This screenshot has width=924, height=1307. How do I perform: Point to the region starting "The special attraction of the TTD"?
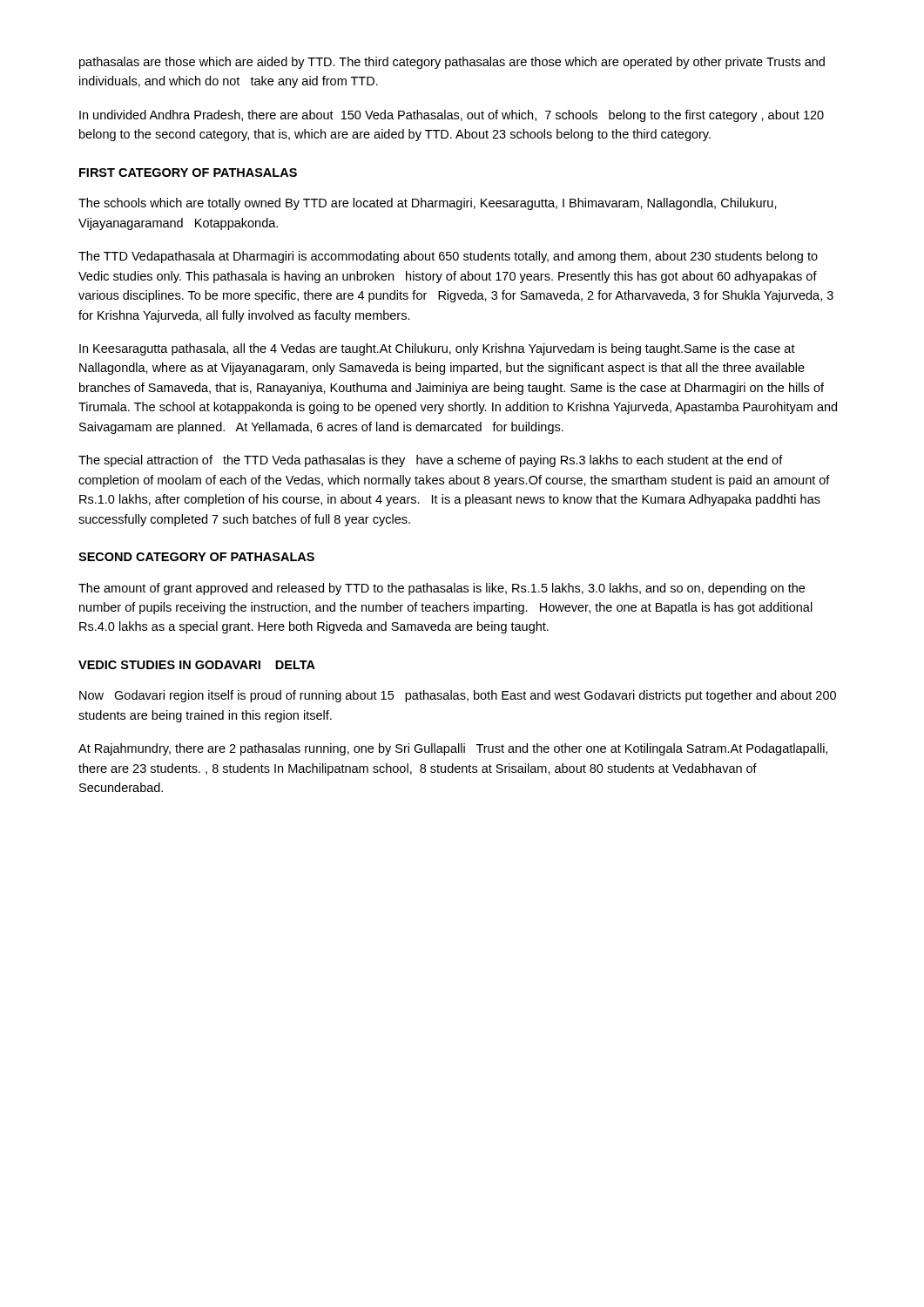pos(454,490)
